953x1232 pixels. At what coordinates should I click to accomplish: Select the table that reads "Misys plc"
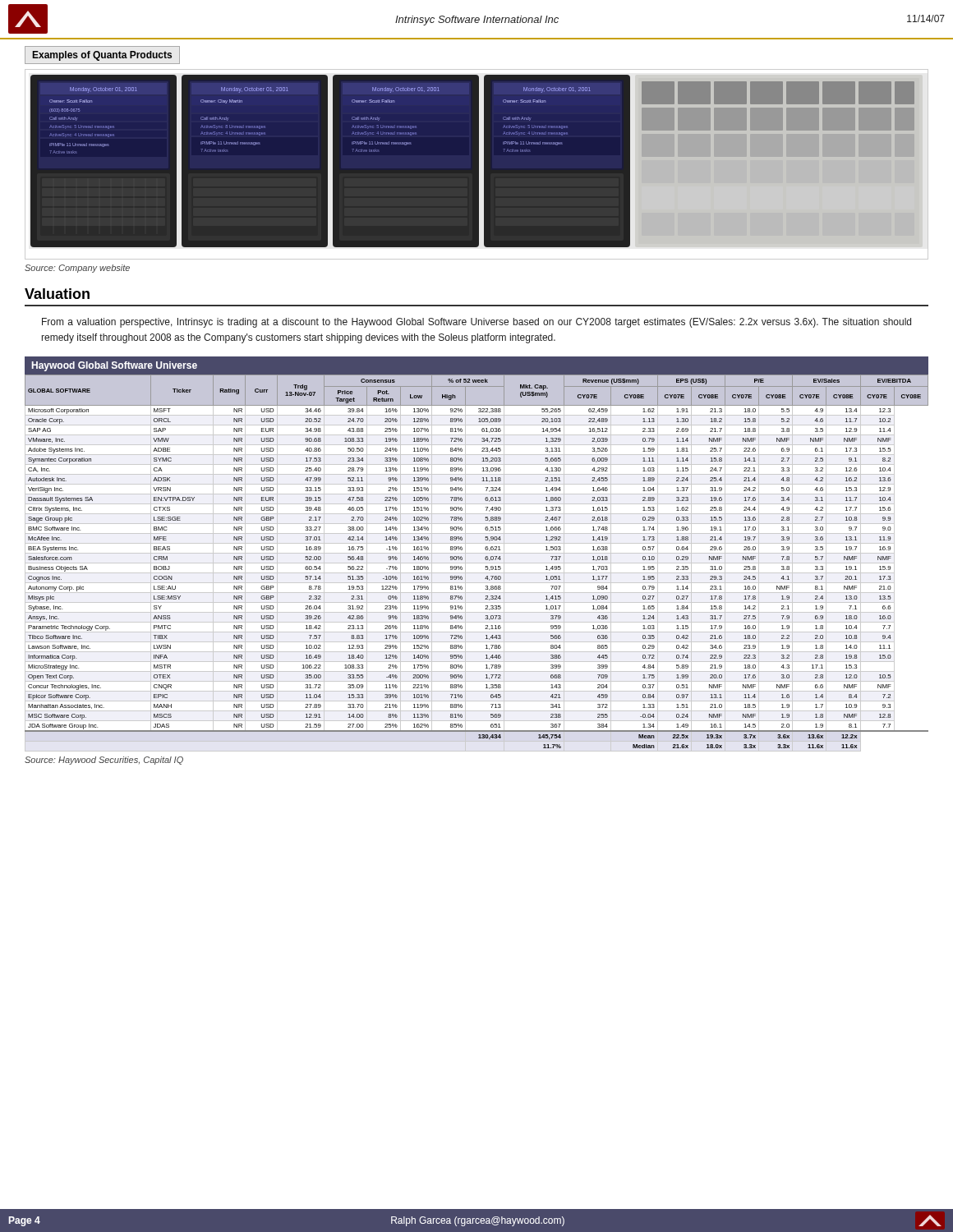click(476, 563)
